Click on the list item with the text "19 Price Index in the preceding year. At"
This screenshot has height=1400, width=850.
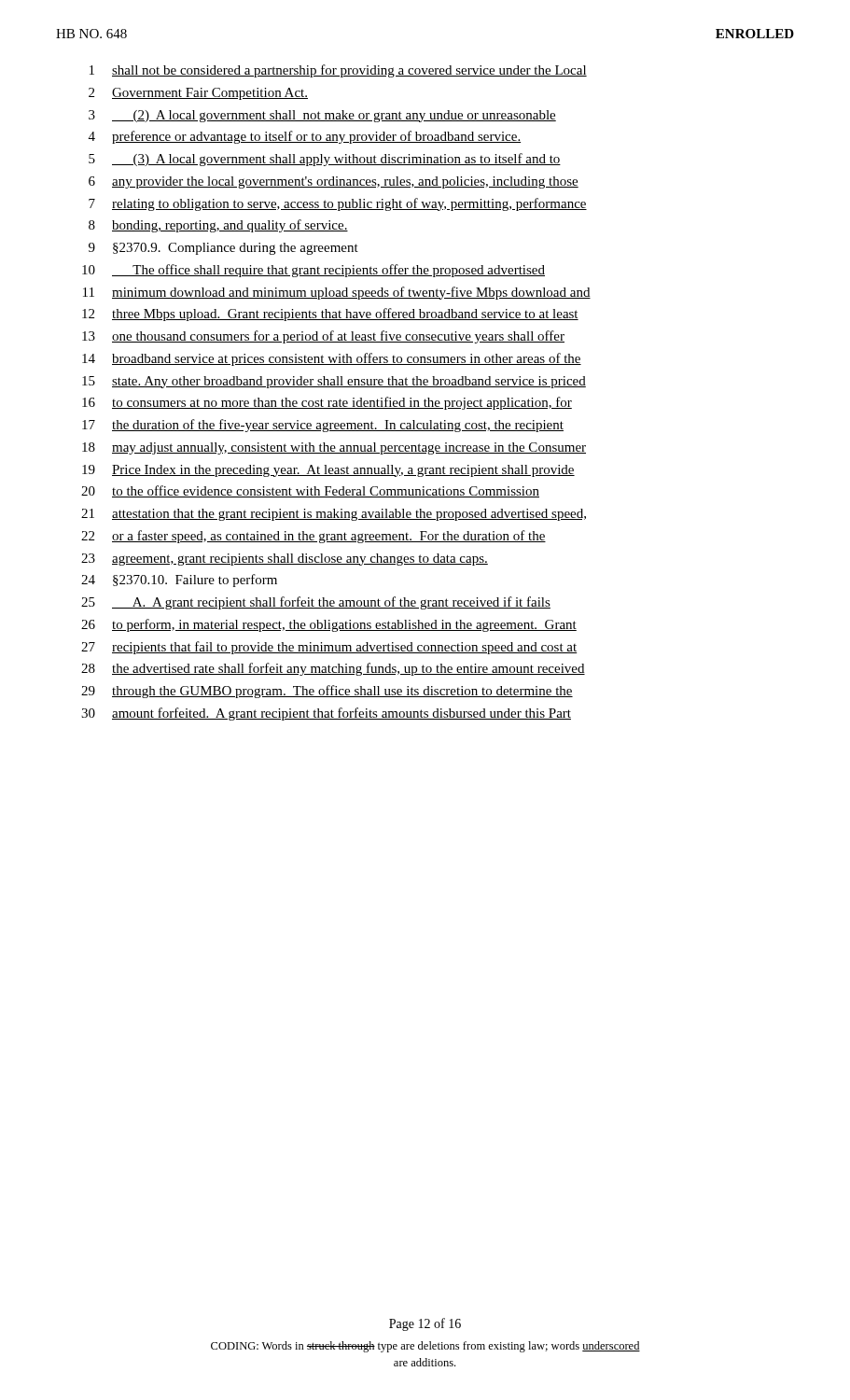coord(425,470)
